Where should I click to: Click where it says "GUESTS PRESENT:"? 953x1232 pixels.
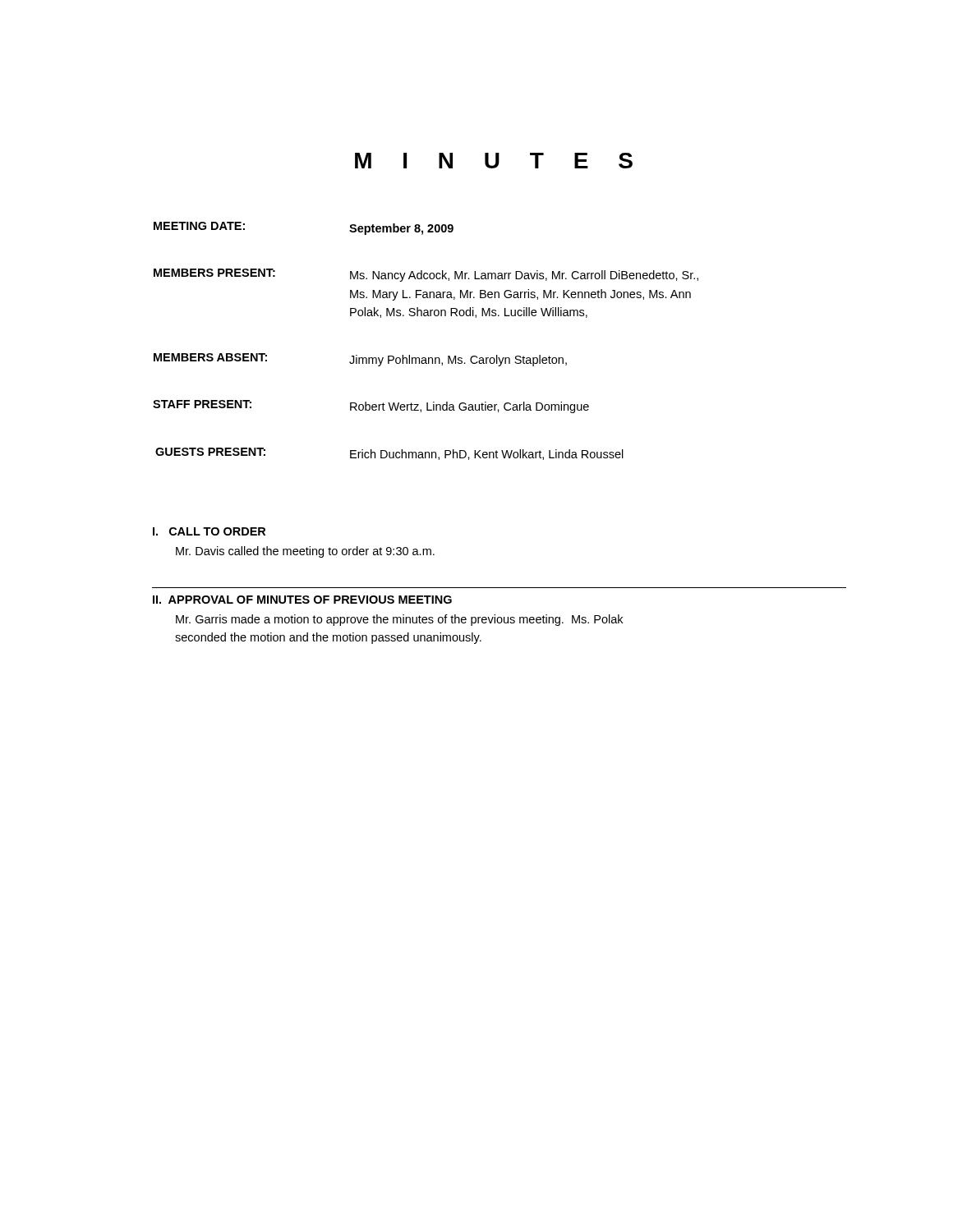pos(211,452)
